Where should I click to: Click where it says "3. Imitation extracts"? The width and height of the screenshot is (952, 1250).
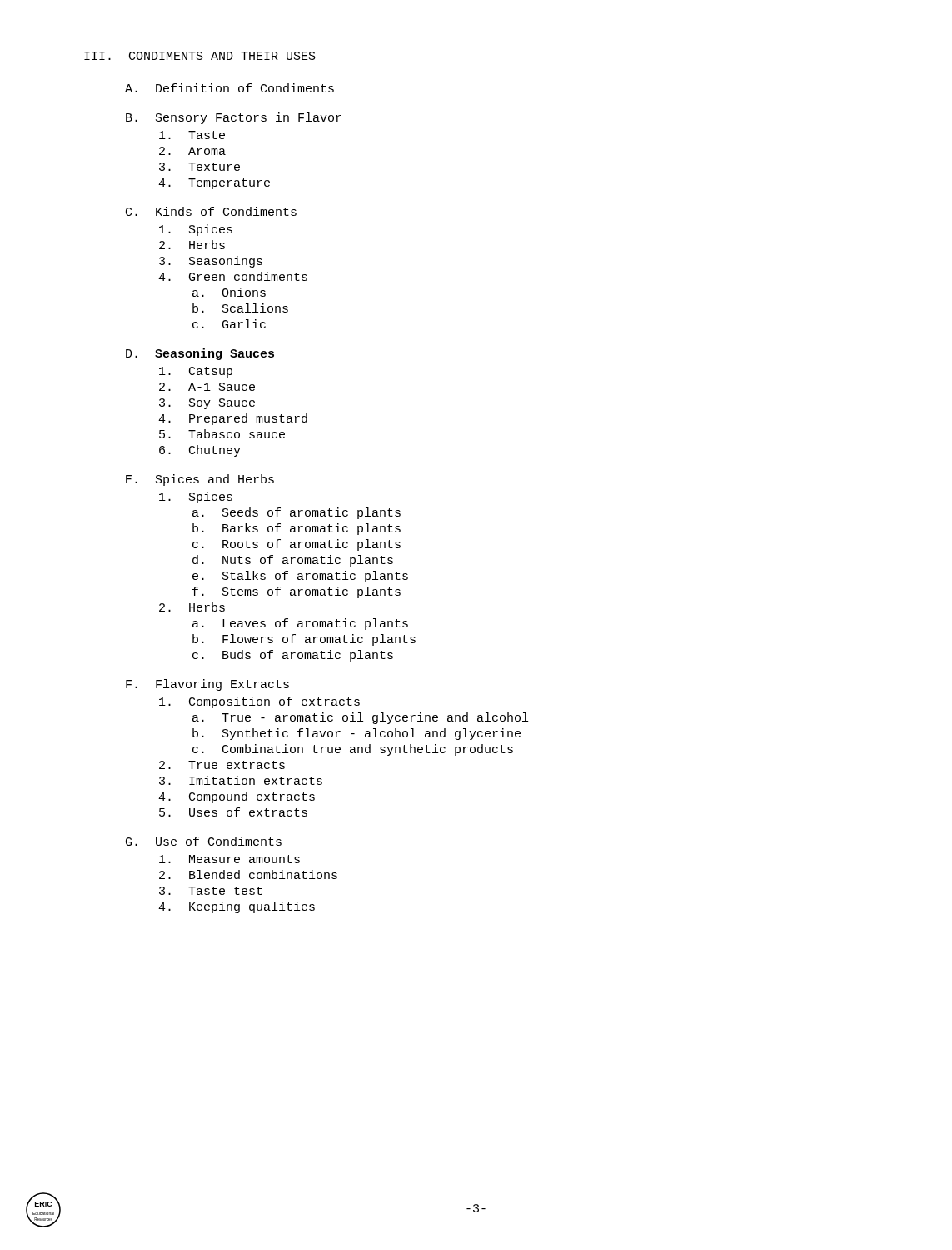coord(241,782)
